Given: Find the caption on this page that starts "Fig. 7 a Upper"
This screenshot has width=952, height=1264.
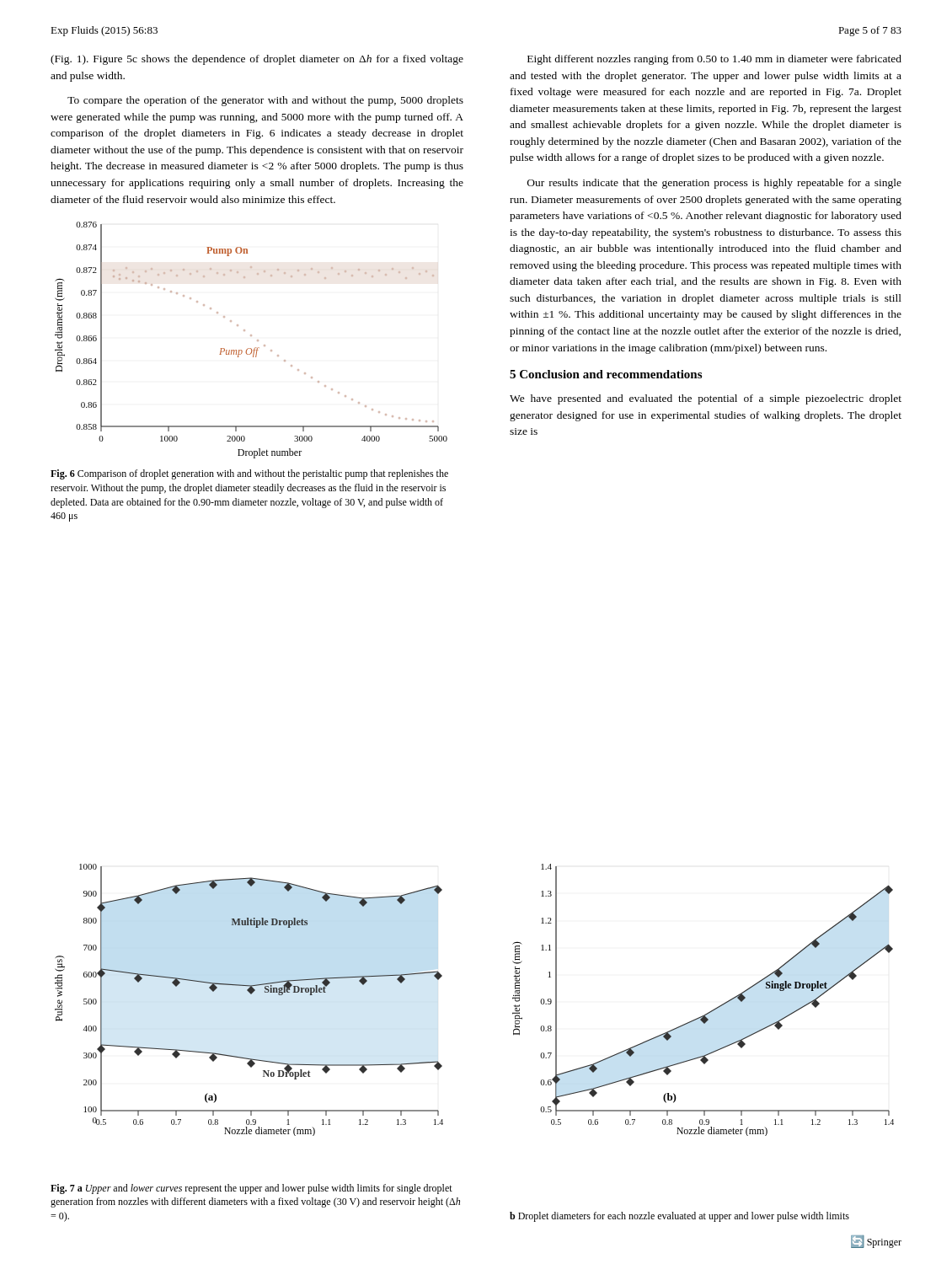Looking at the screenshot, I should pyautogui.click(x=256, y=1202).
